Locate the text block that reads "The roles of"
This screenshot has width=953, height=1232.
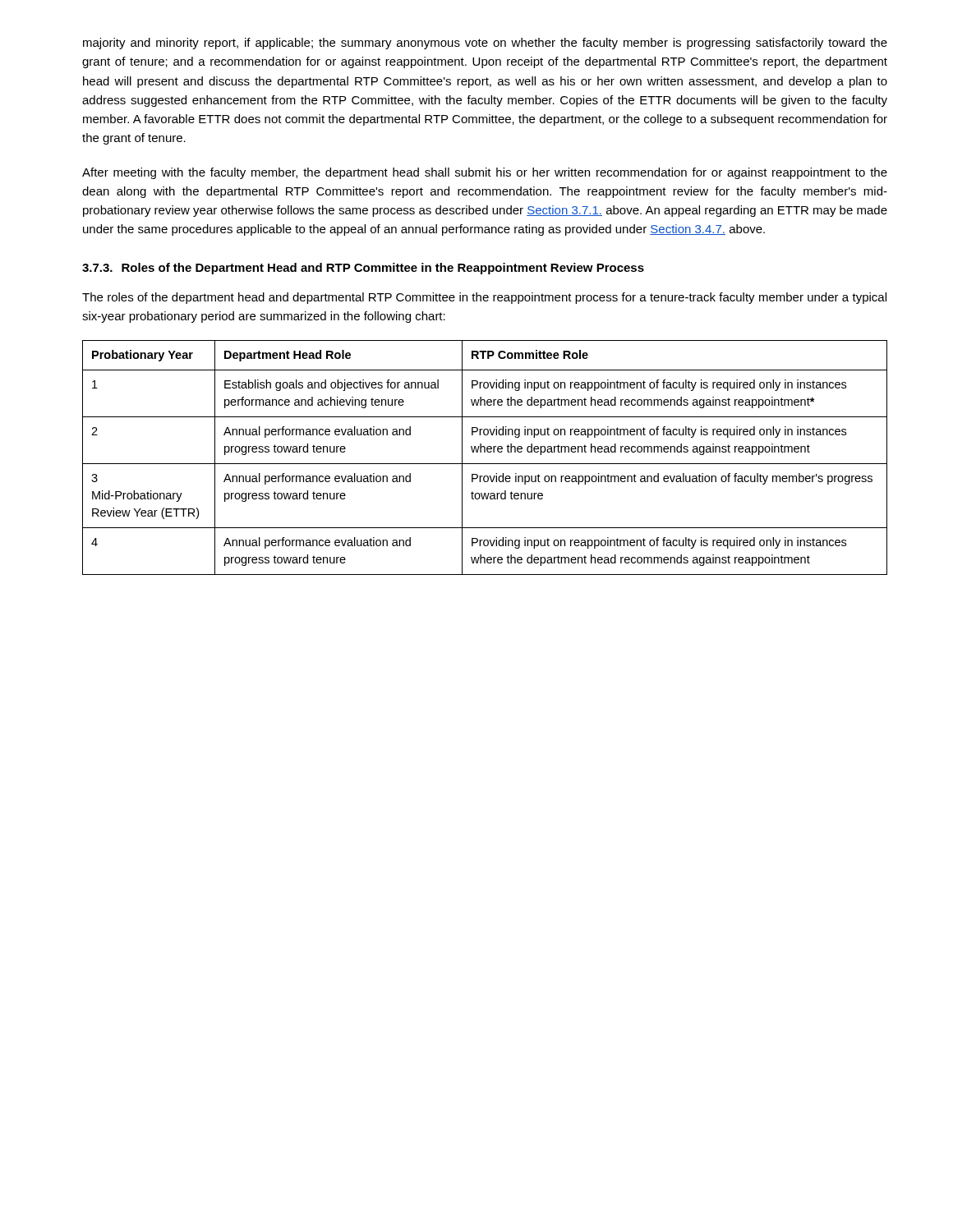(x=485, y=306)
